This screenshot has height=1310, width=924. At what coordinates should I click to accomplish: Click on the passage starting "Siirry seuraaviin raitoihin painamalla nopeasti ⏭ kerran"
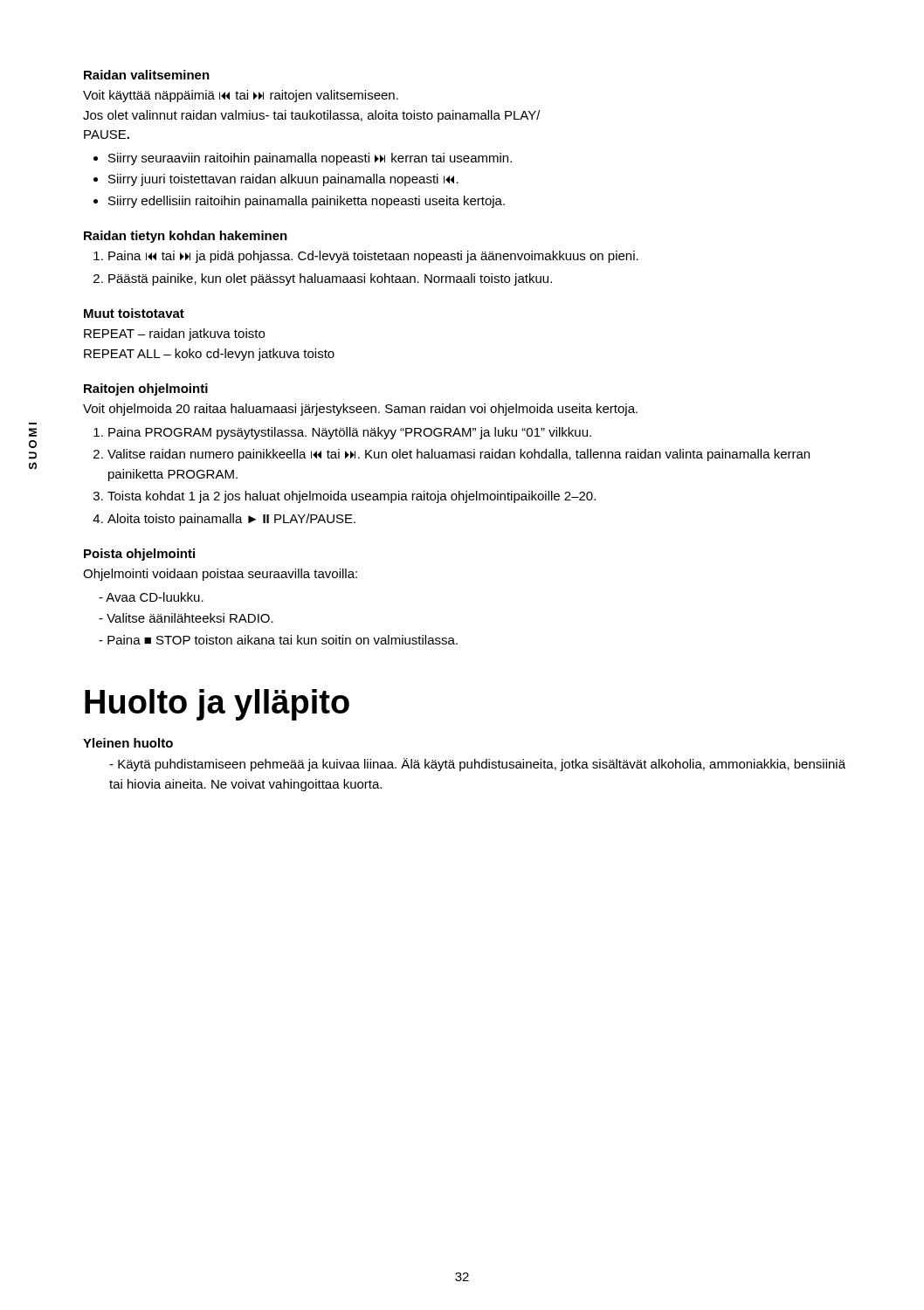click(x=310, y=157)
